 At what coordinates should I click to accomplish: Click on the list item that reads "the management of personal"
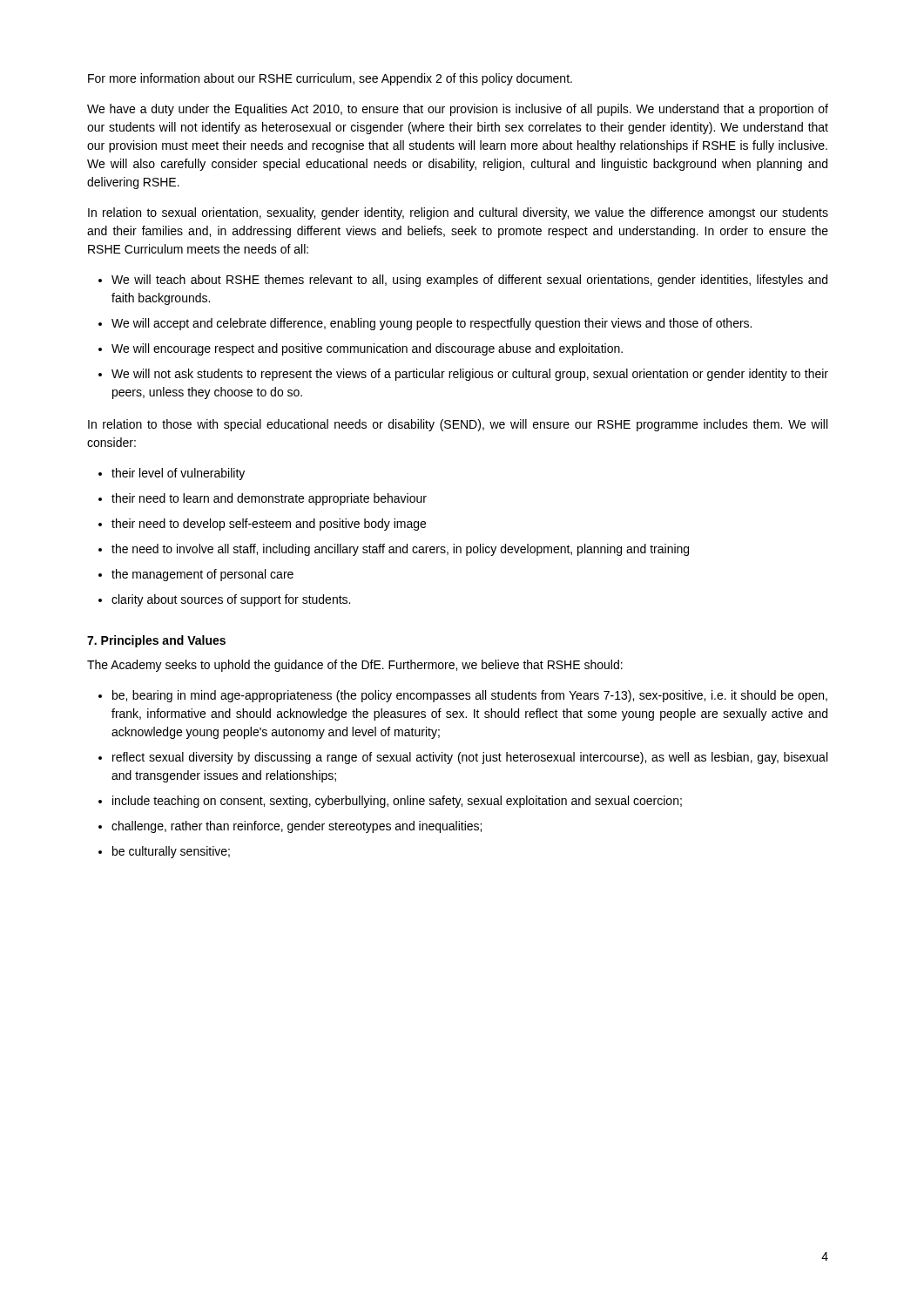coord(203,574)
